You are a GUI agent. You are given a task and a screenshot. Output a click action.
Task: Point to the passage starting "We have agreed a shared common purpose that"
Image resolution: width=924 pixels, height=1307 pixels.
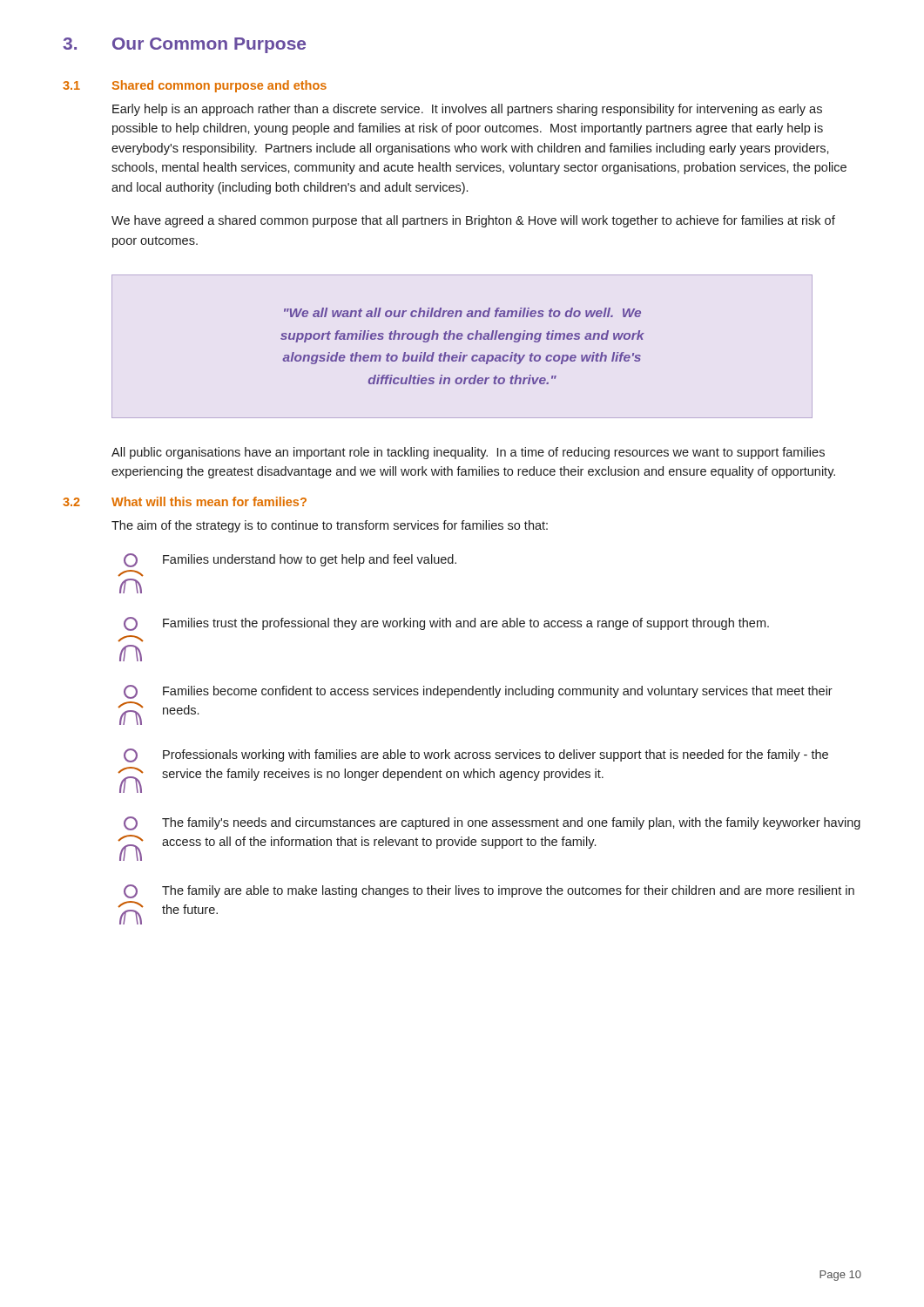click(x=473, y=231)
